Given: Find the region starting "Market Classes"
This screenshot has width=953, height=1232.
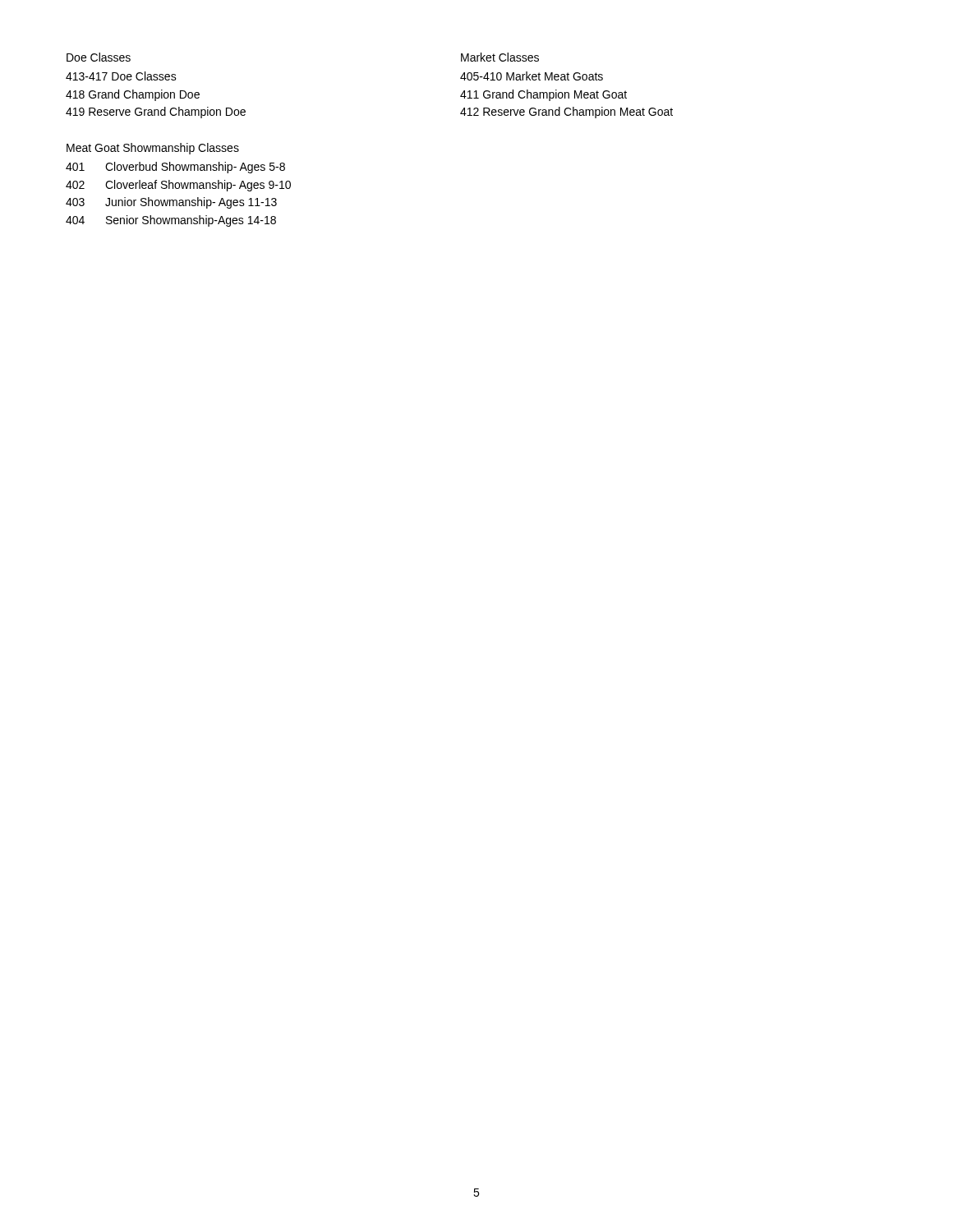Looking at the screenshot, I should (500, 57).
